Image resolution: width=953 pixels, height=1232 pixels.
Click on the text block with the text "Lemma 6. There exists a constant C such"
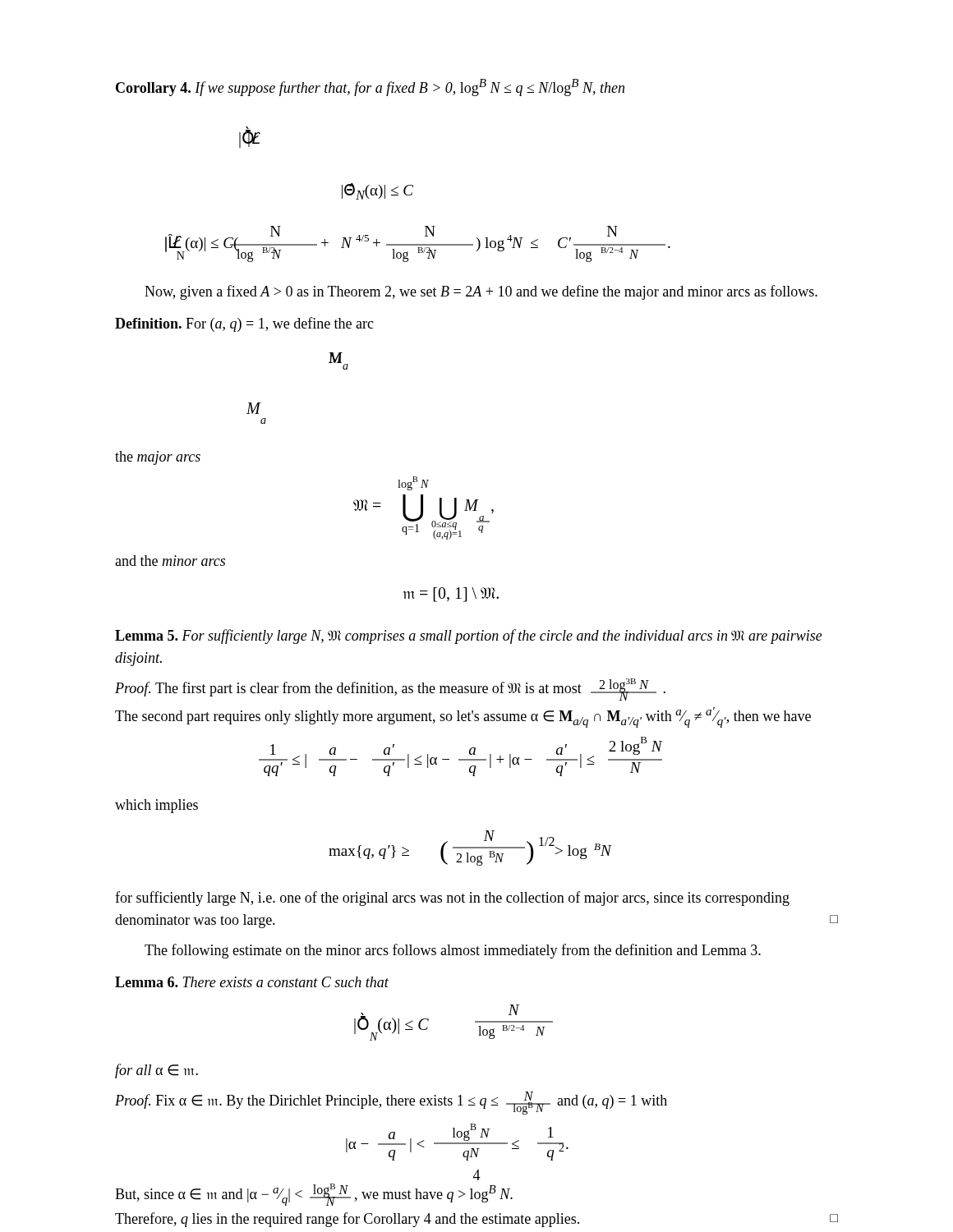pos(476,1026)
